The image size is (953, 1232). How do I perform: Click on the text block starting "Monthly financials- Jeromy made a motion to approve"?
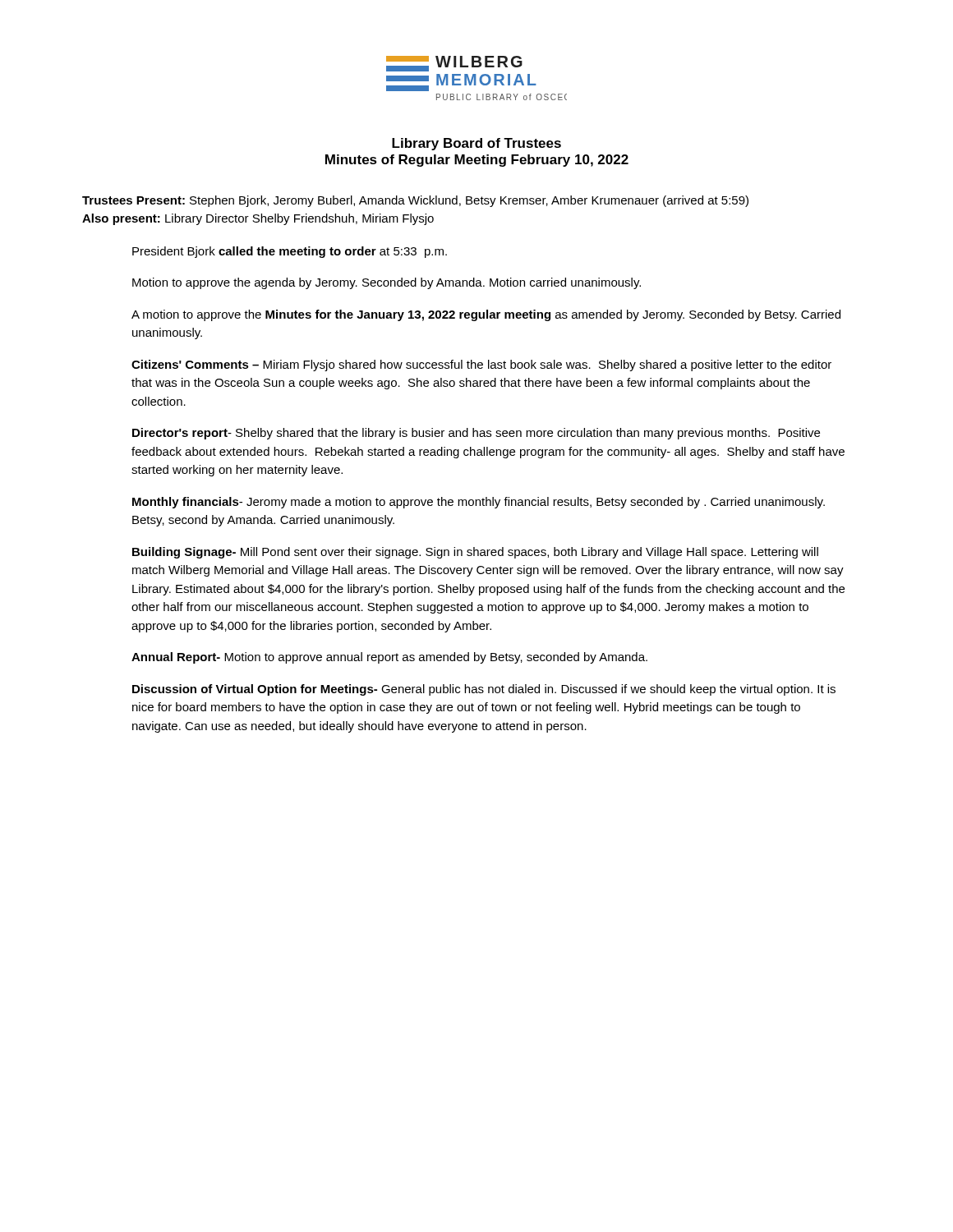[479, 510]
